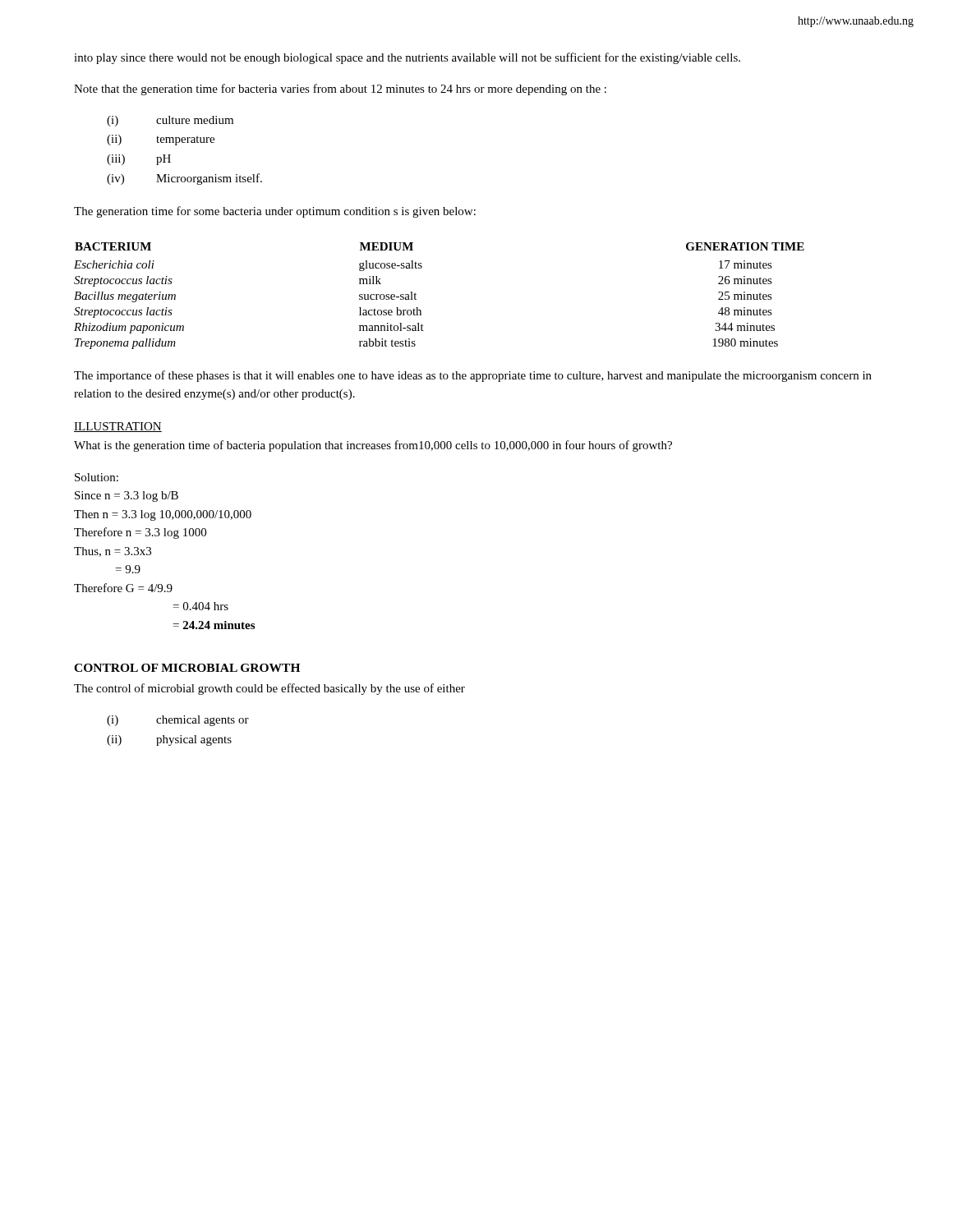Find the text starting "(iii) pH"
953x1232 pixels.
[116, 160]
